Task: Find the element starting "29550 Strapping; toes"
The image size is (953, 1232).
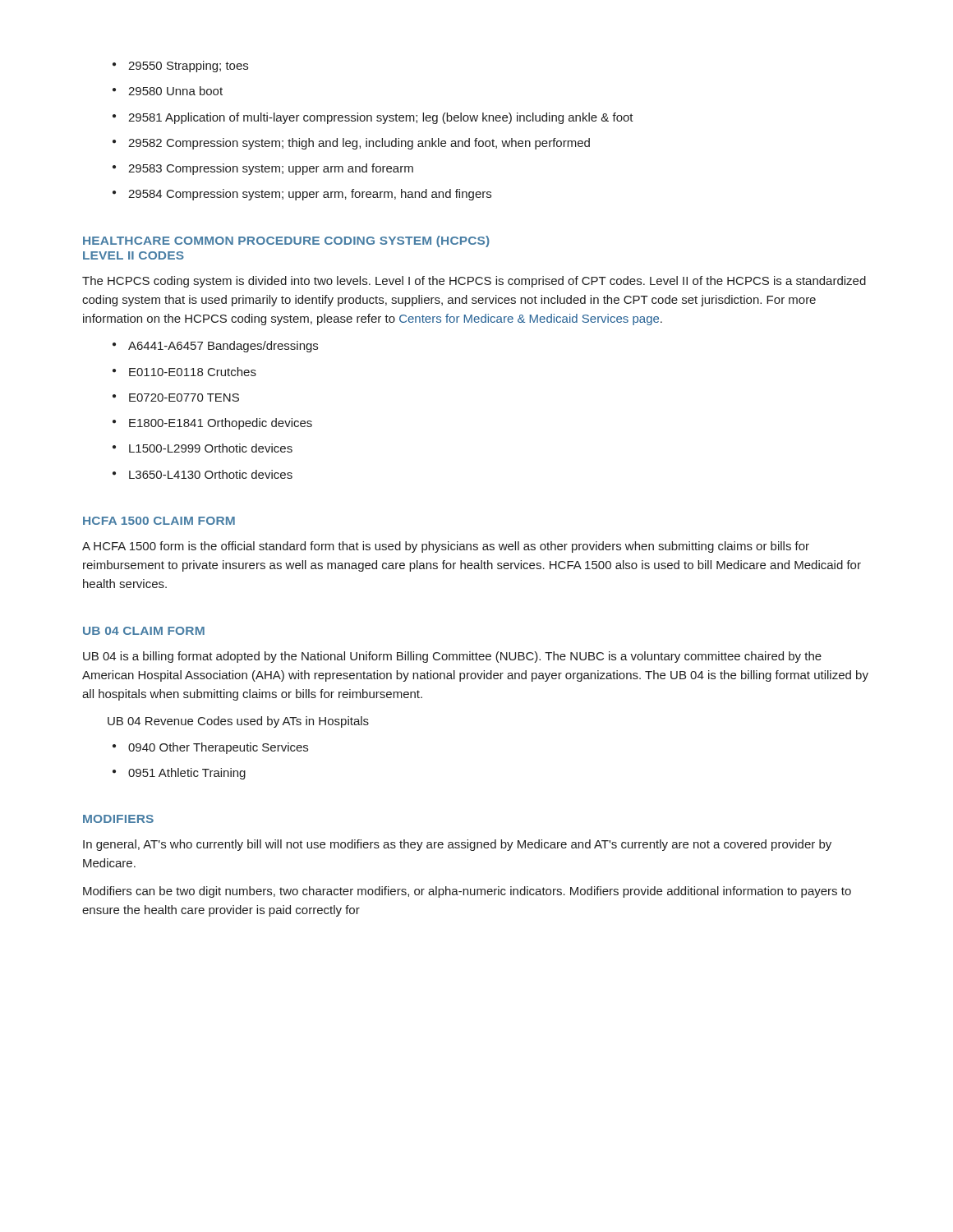Action: [180, 67]
